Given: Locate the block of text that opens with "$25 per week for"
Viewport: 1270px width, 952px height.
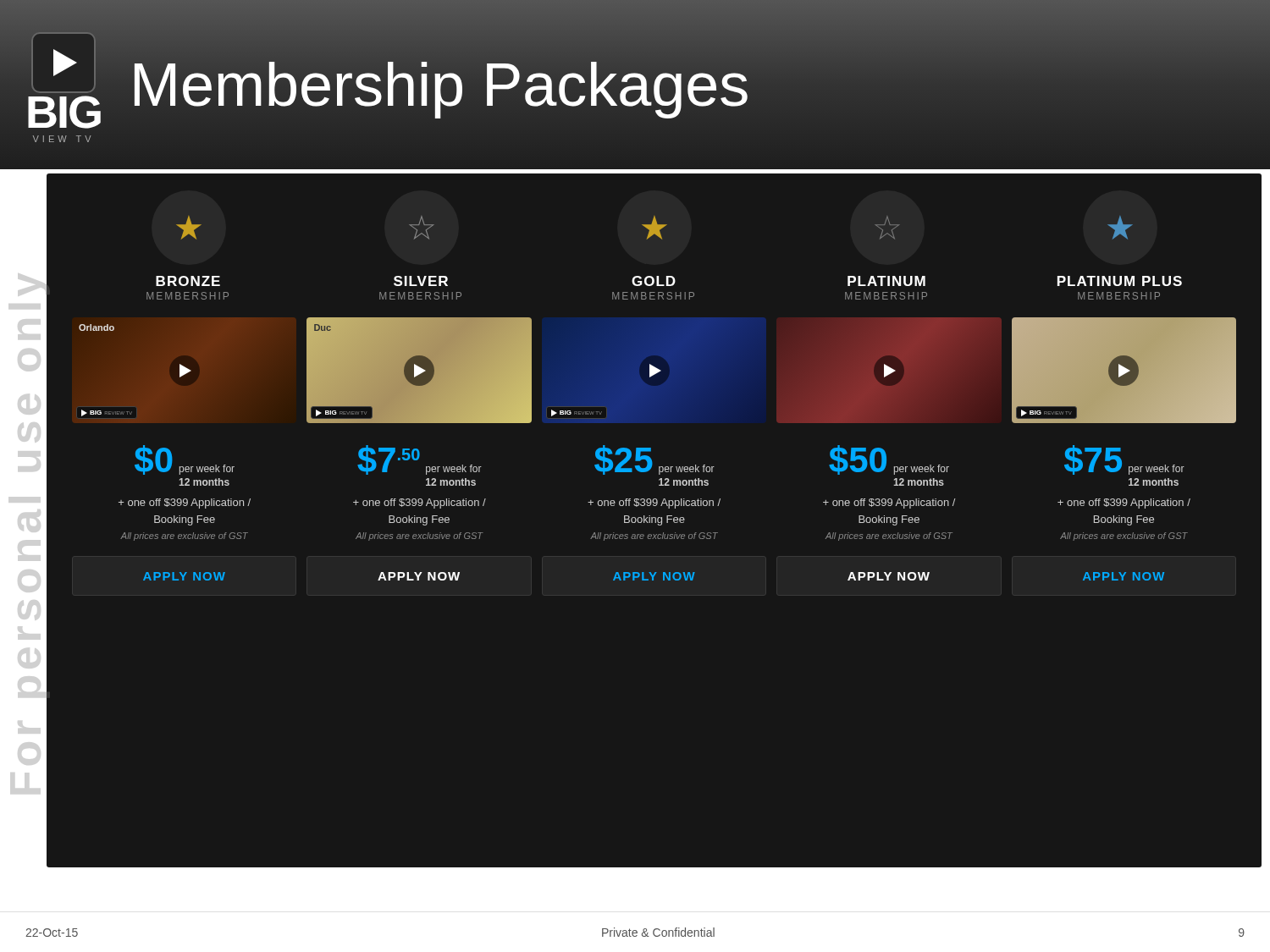Looking at the screenshot, I should (654, 490).
